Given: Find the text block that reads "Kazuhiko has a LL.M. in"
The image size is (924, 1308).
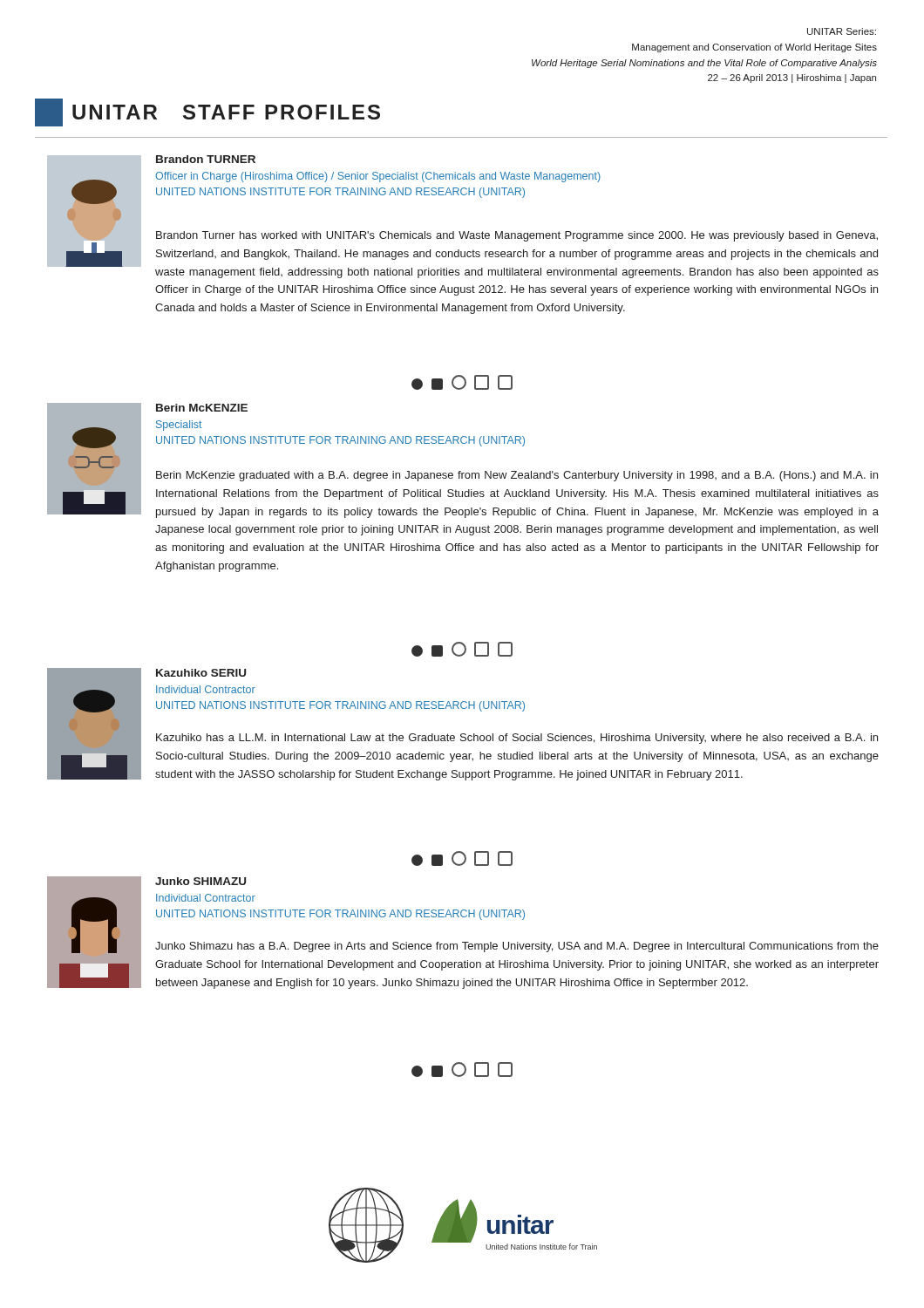Looking at the screenshot, I should [517, 755].
